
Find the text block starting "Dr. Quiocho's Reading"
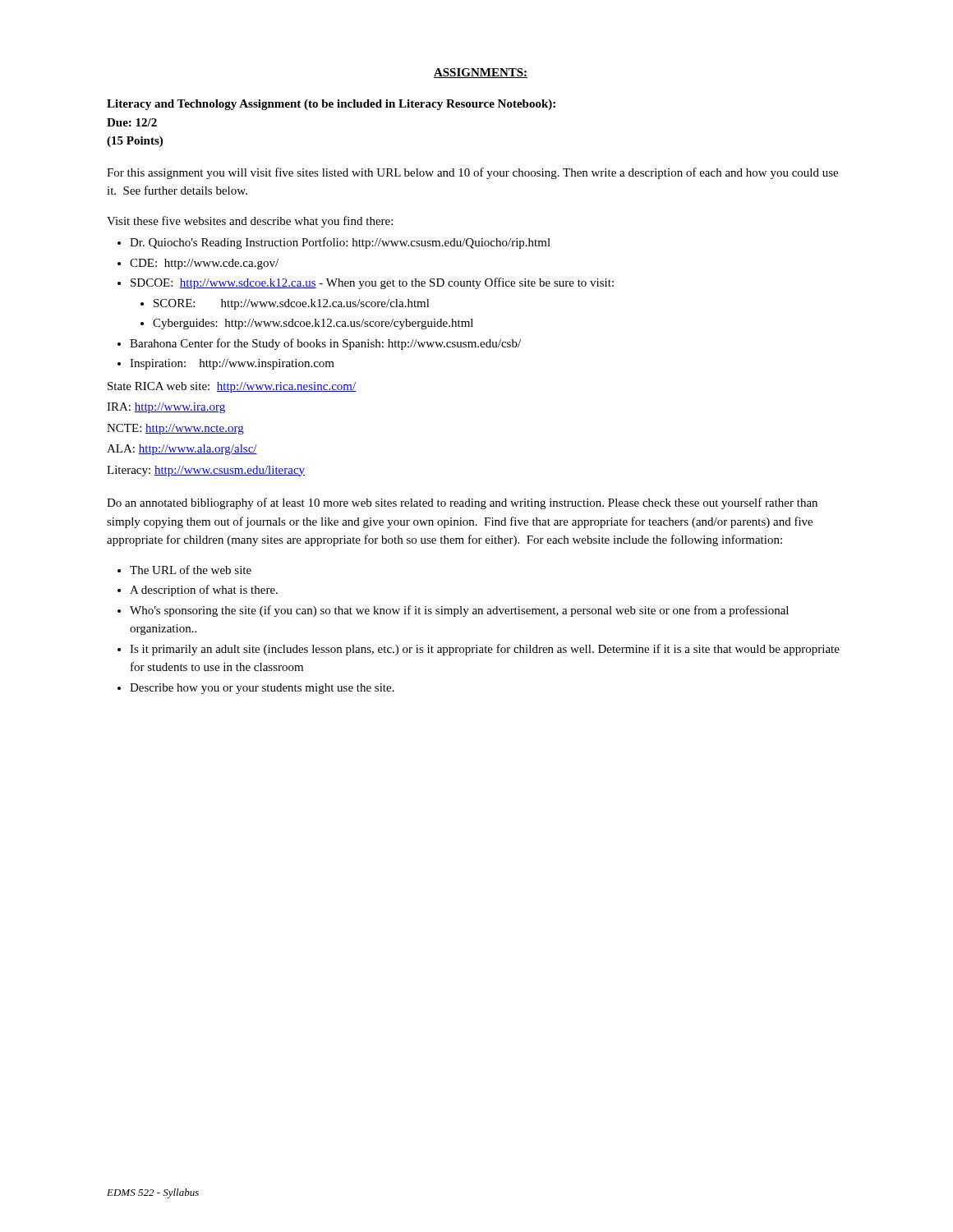click(x=340, y=242)
